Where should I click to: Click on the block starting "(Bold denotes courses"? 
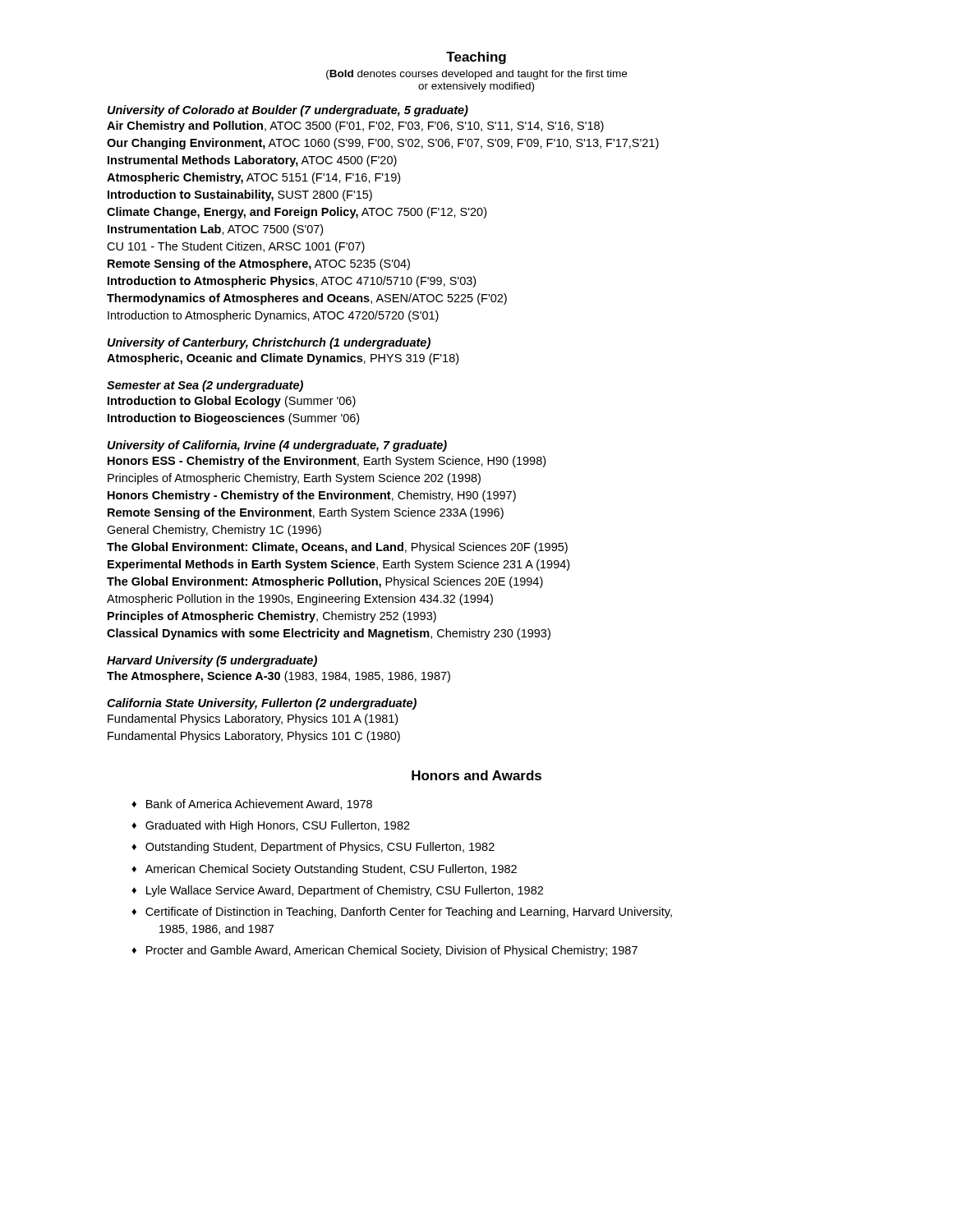tap(476, 80)
